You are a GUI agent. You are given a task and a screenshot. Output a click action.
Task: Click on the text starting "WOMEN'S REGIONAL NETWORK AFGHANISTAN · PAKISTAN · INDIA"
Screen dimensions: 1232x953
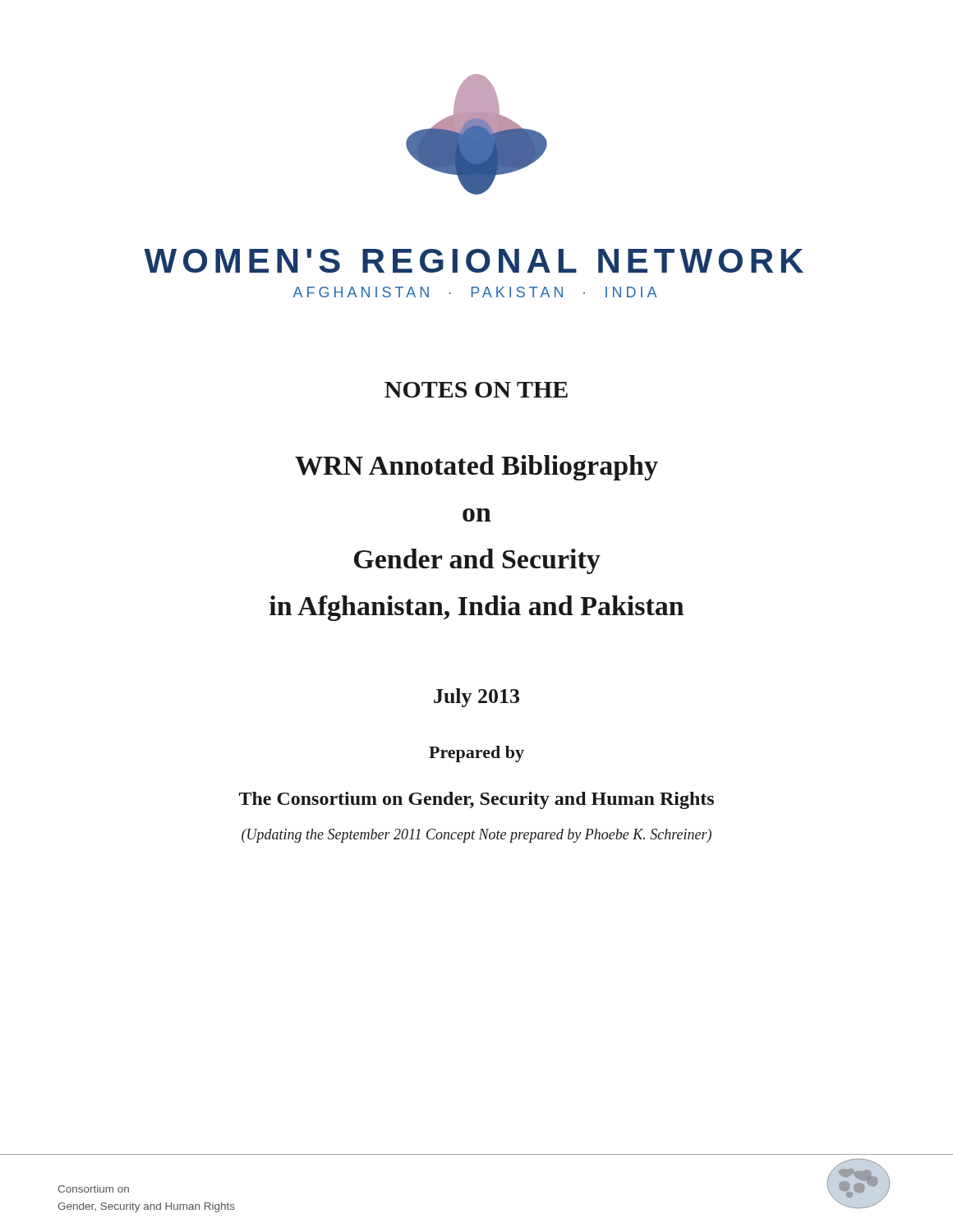(x=476, y=271)
